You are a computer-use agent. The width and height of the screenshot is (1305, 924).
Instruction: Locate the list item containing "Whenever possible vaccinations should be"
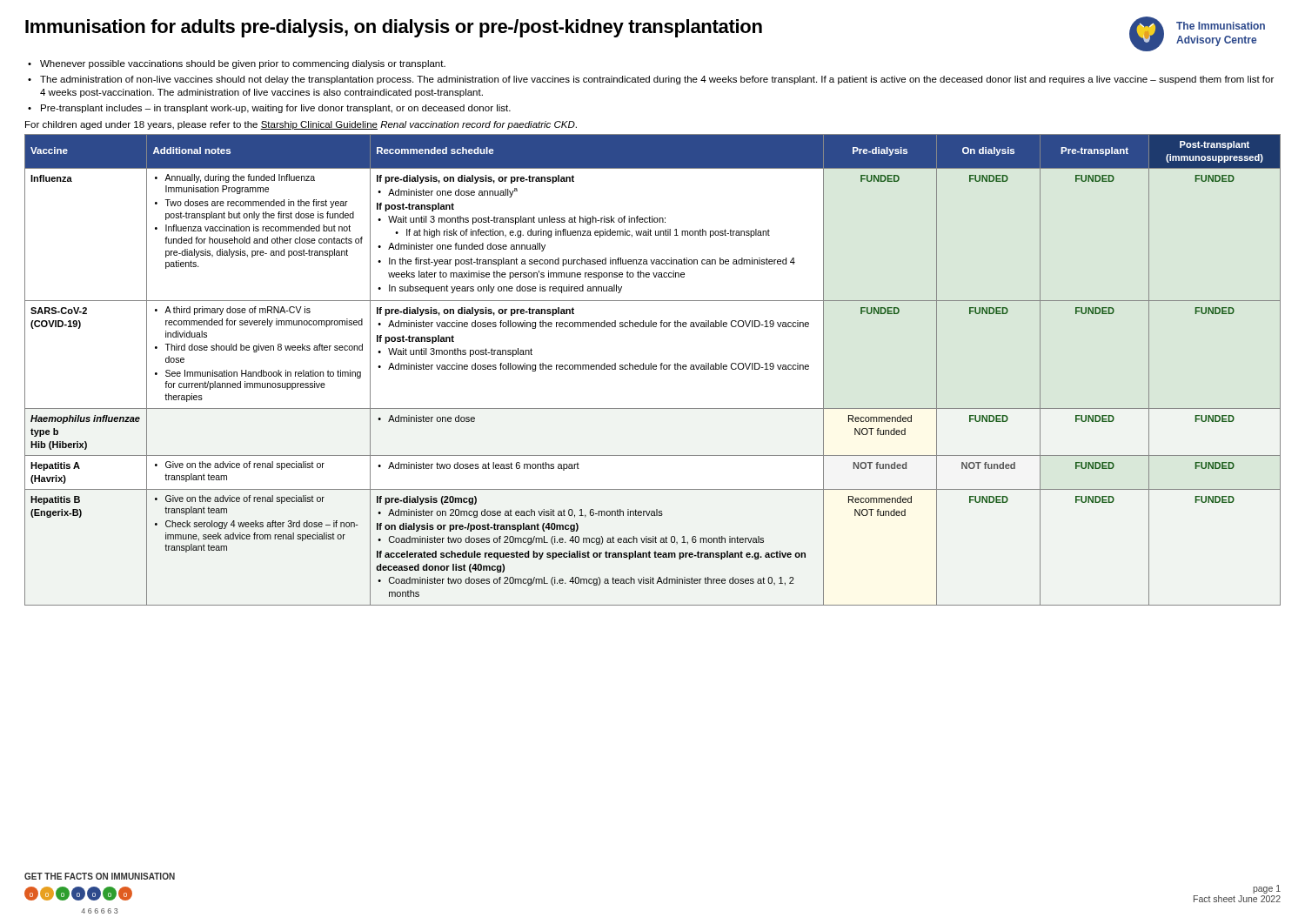pyautogui.click(x=243, y=64)
